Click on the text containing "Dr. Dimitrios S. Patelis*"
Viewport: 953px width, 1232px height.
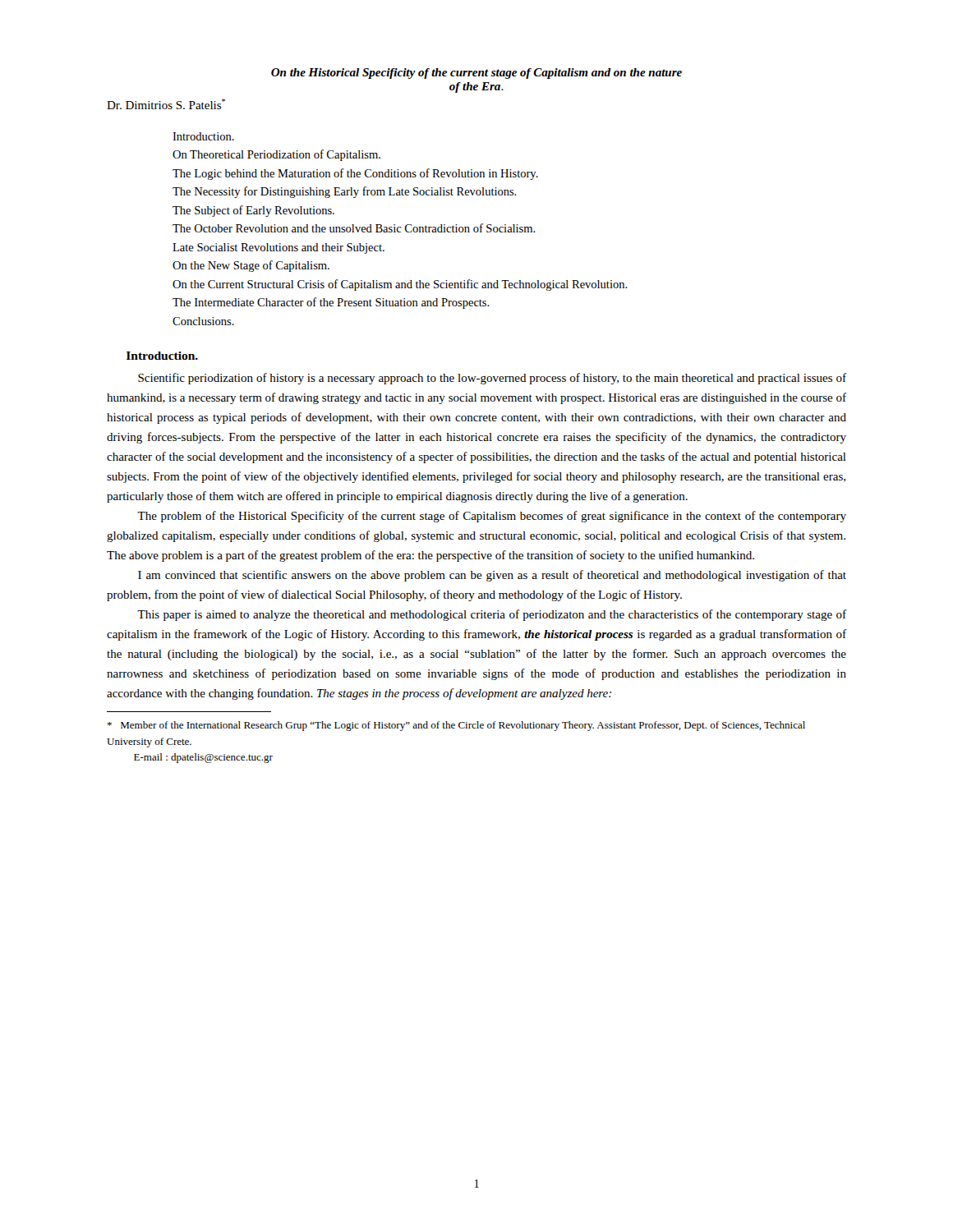click(x=166, y=104)
